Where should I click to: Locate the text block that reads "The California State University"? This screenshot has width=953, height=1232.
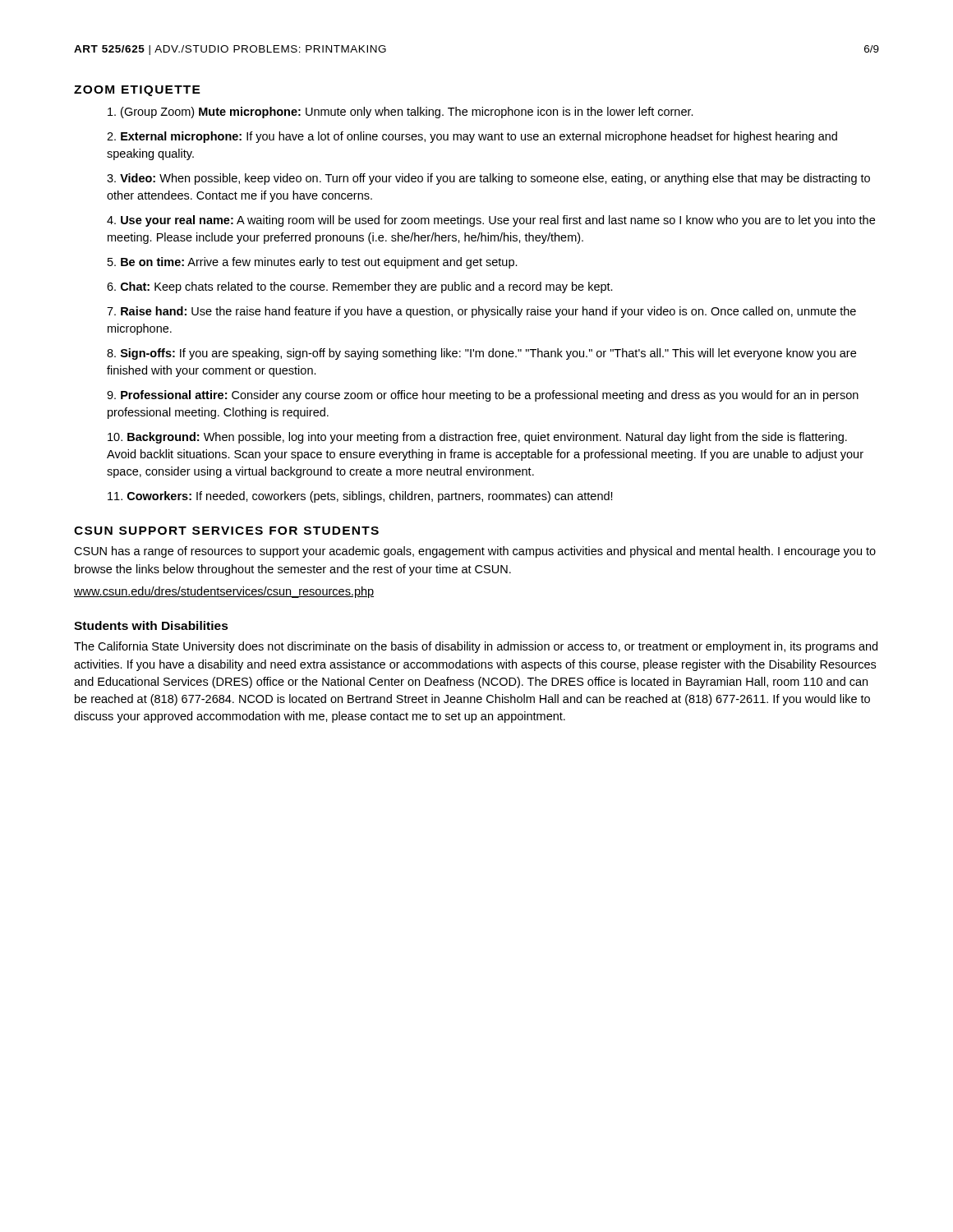[476, 682]
